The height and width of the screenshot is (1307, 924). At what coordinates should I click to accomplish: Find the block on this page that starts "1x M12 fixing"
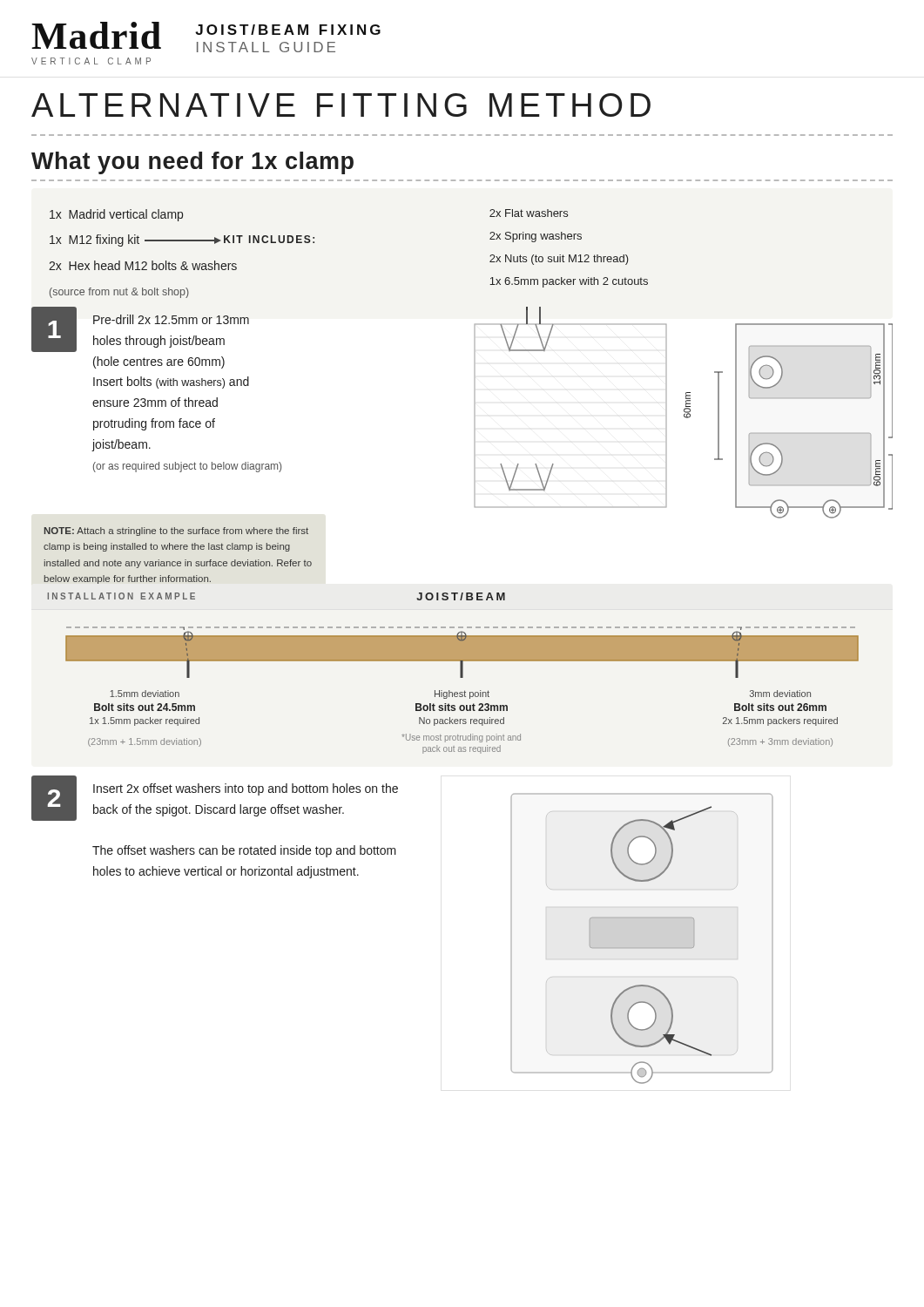(x=183, y=241)
